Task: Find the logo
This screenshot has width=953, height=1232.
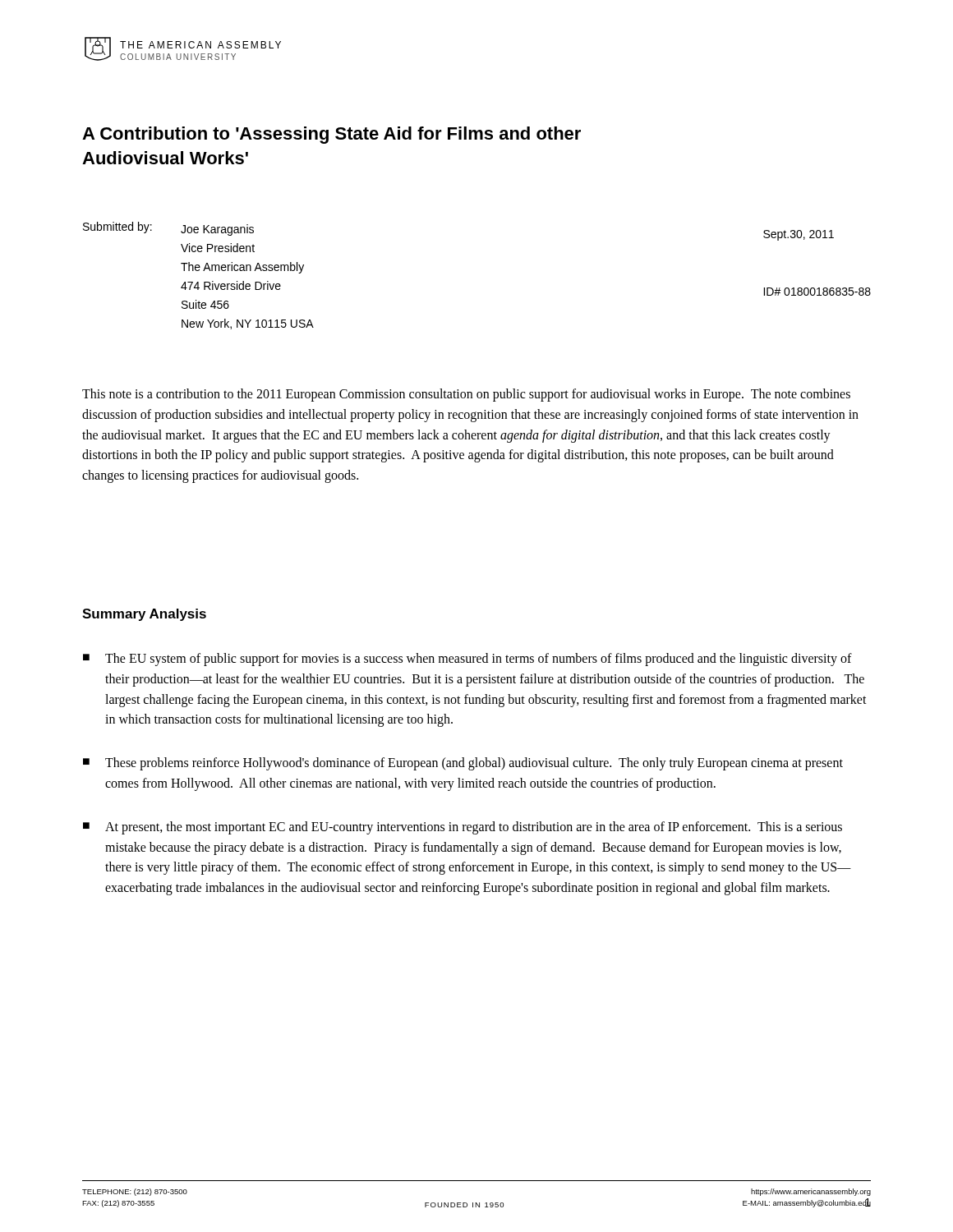Action: pyautogui.click(x=183, y=50)
